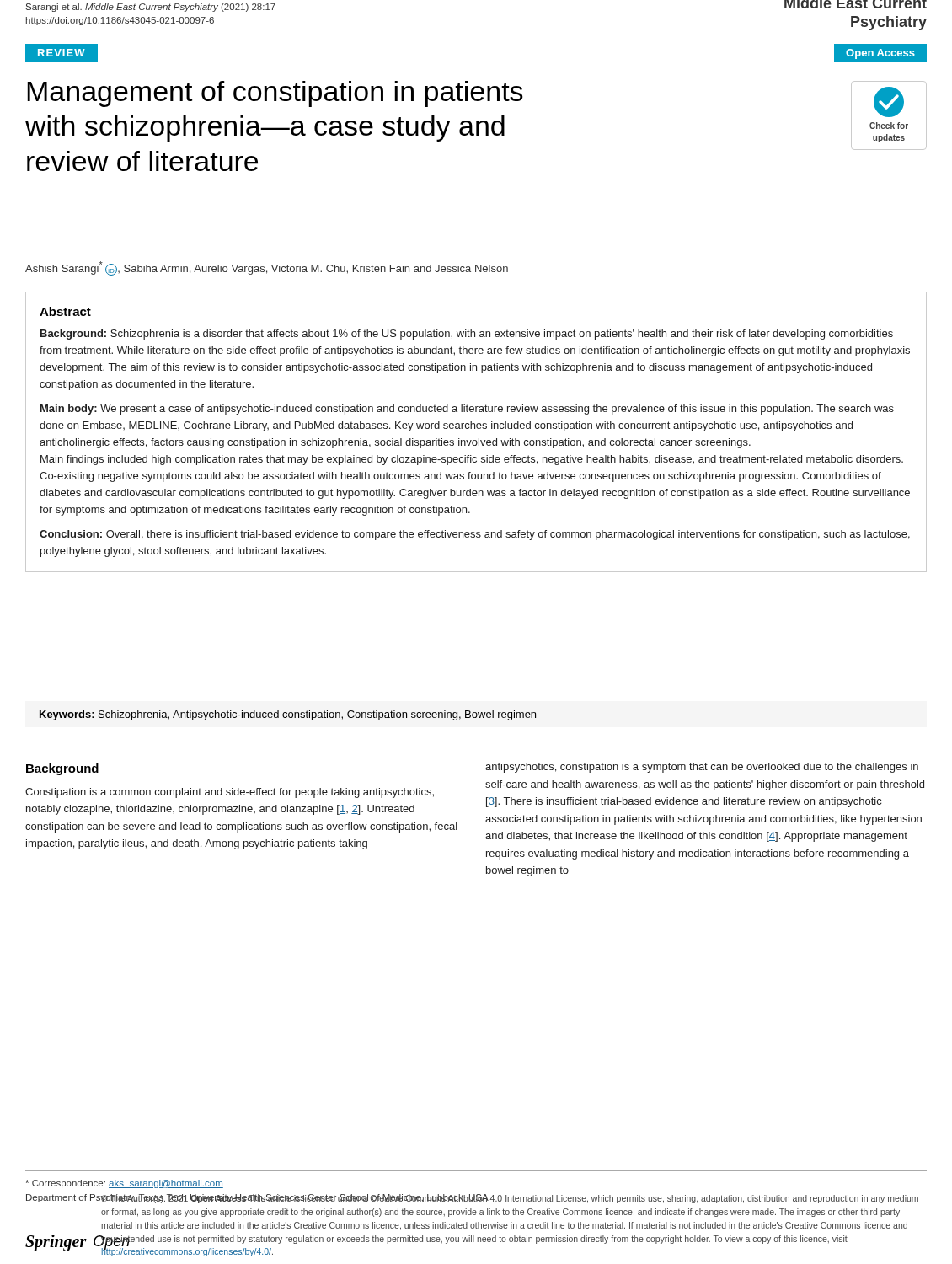Where does it say "Open Access"?
This screenshot has width=952, height=1264.
tap(880, 53)
